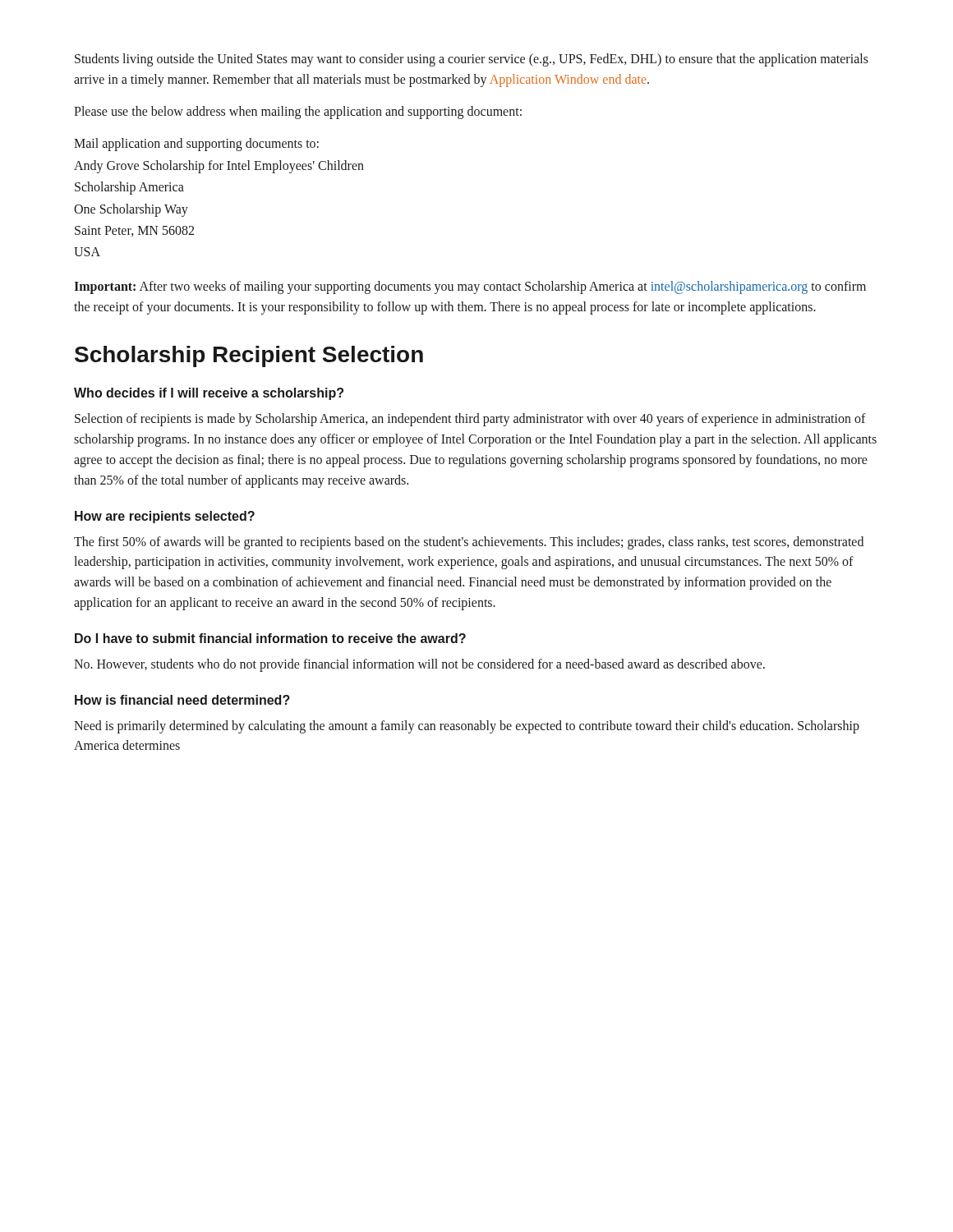The height and width of the screenshot is (1232, 953).
Task: Point to "How are recipients selected?"
Action: click(x=165, y=516)
